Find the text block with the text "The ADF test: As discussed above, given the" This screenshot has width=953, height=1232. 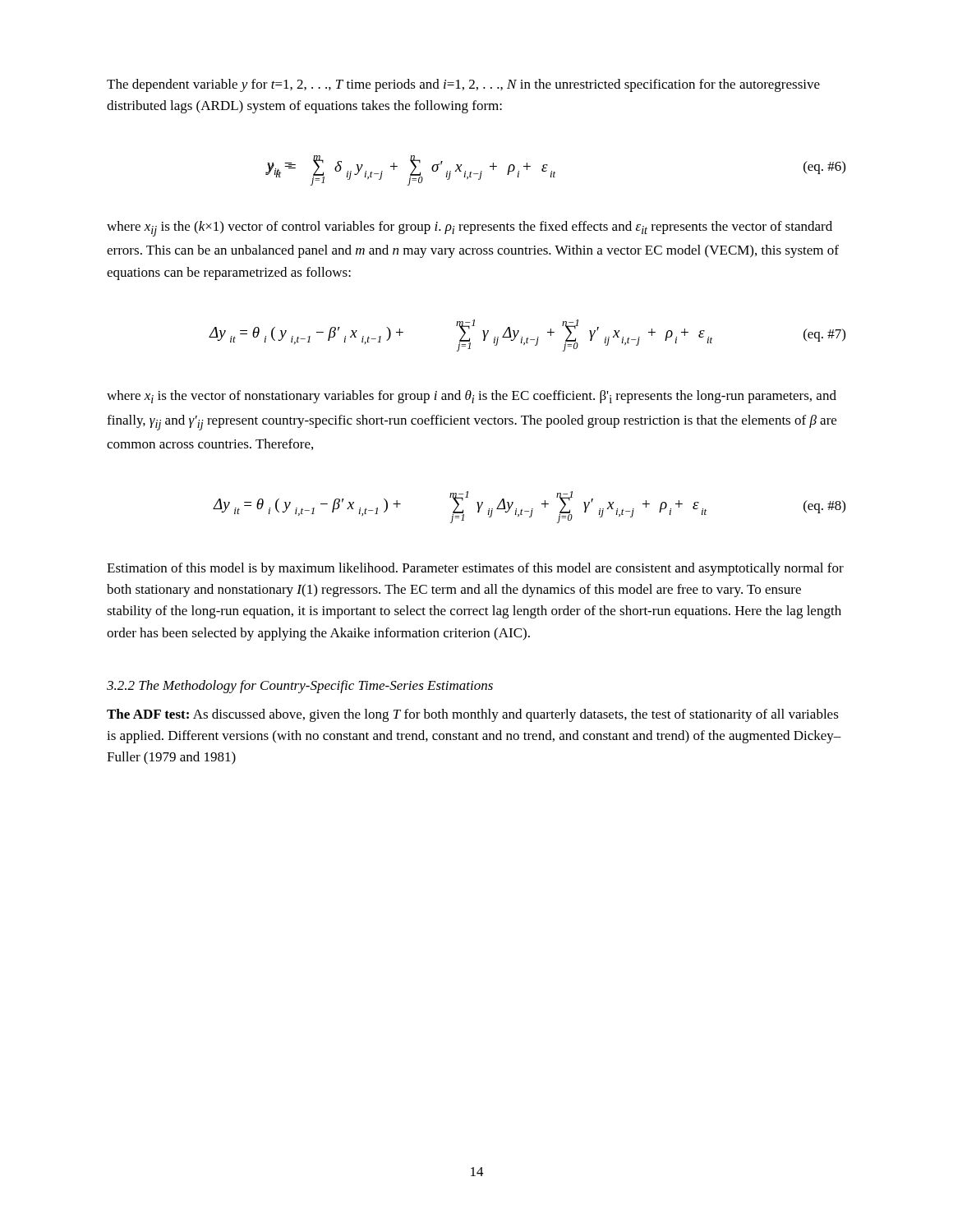click(x=474, y=735)
